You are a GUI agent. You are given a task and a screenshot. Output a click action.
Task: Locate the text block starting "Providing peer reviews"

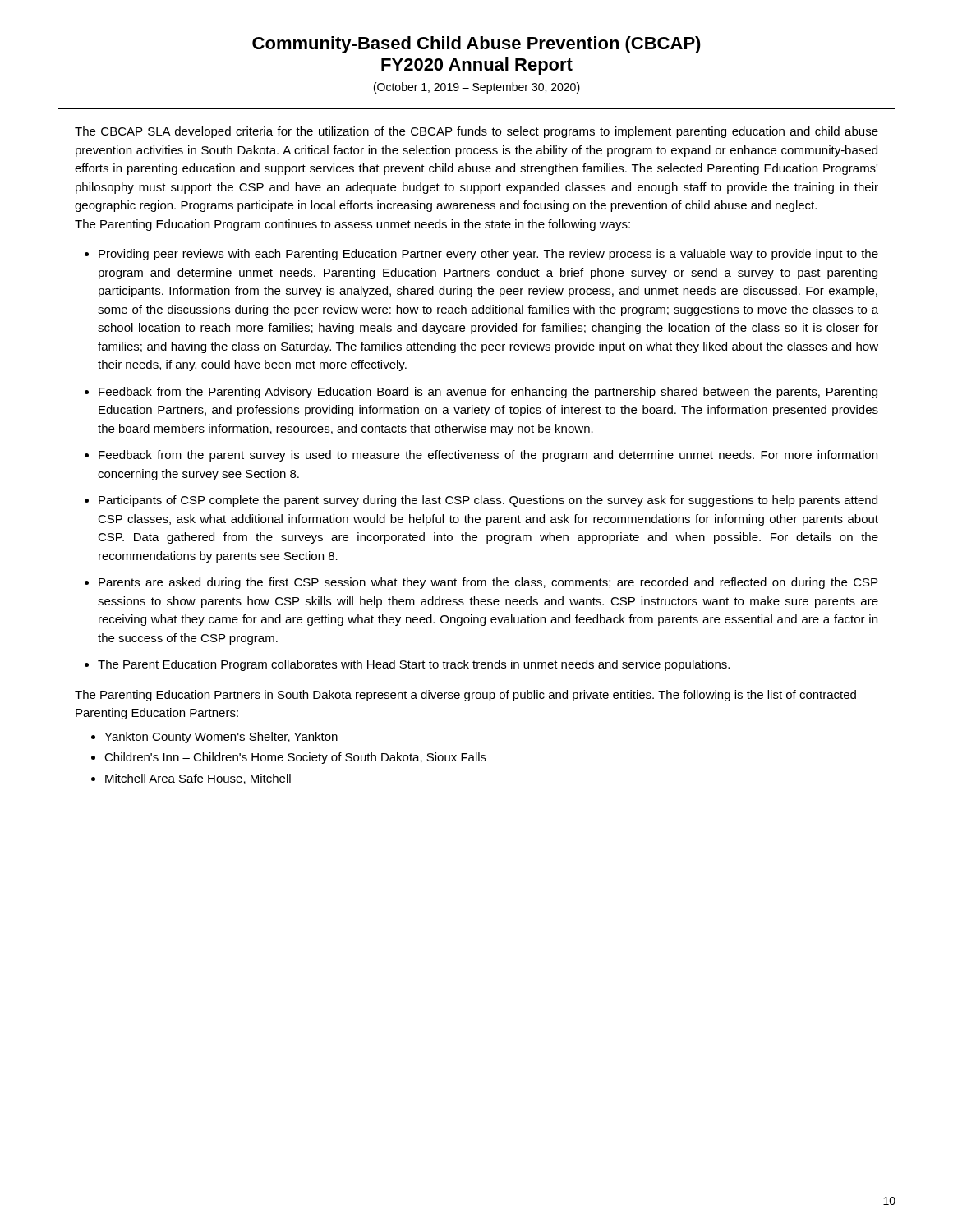pyautogui.click(x=488, y=309)
